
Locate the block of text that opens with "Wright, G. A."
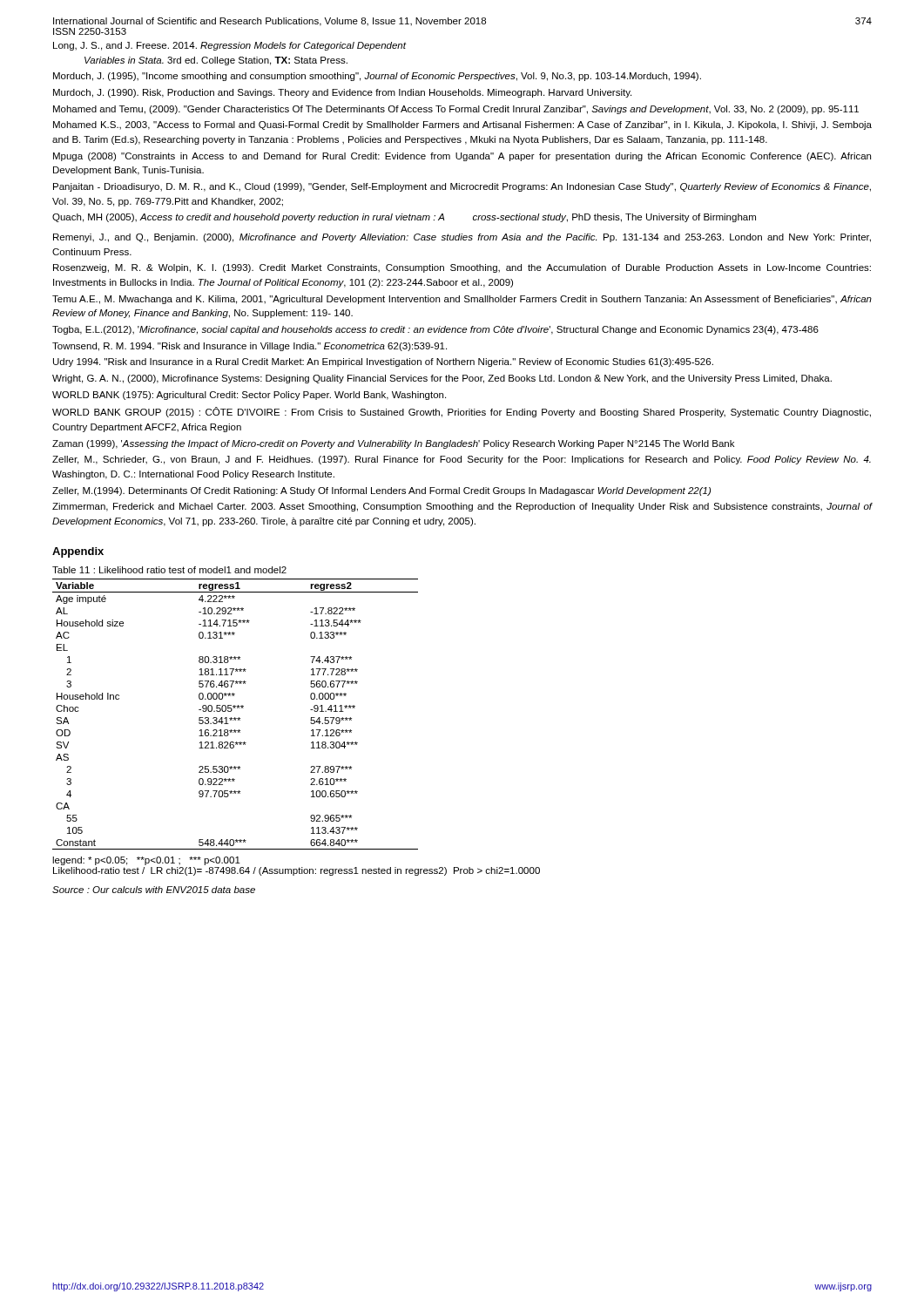point(442,378)
